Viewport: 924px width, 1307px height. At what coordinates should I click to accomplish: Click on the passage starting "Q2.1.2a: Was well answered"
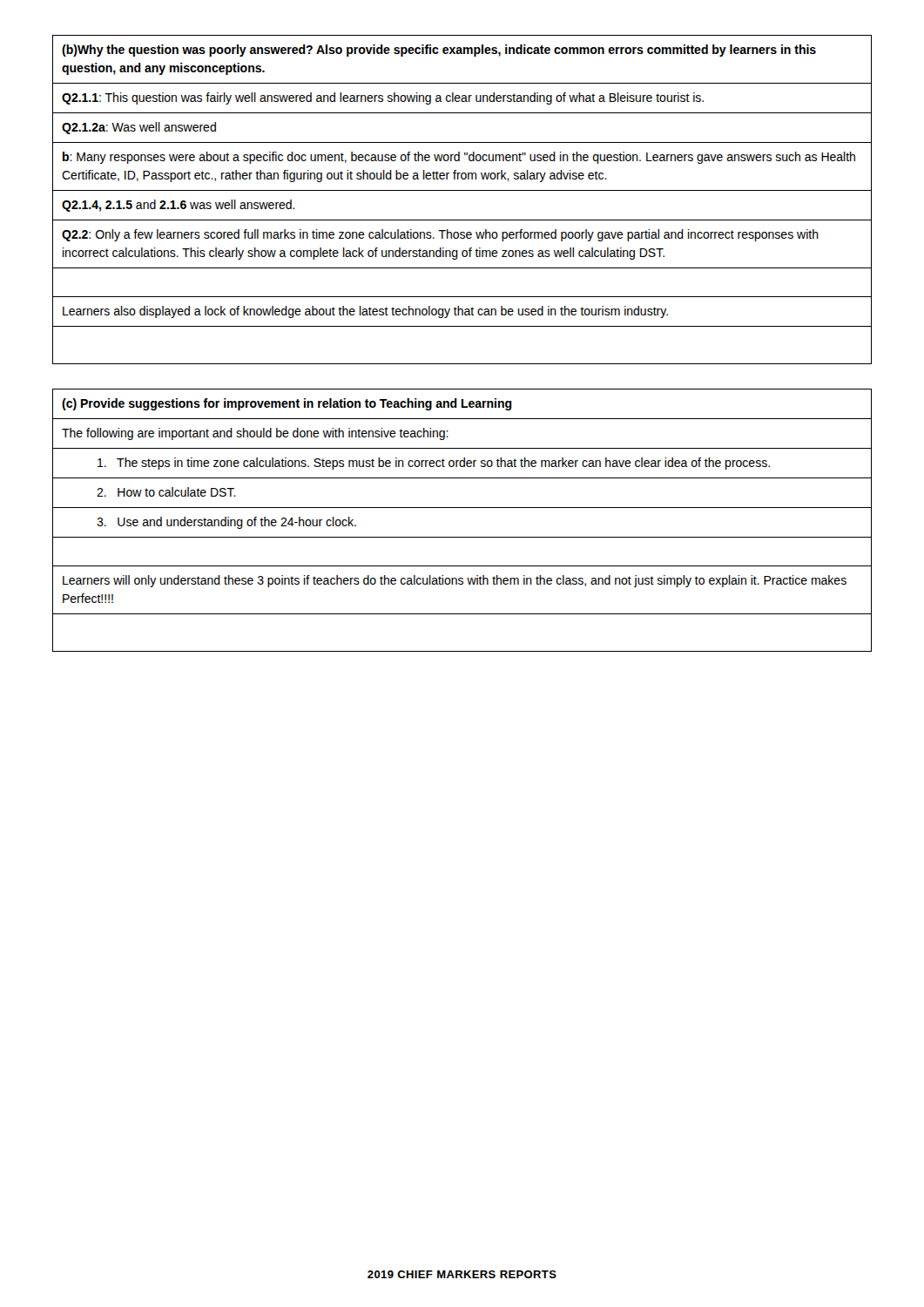pyautogui.click(x=139, y=127)
